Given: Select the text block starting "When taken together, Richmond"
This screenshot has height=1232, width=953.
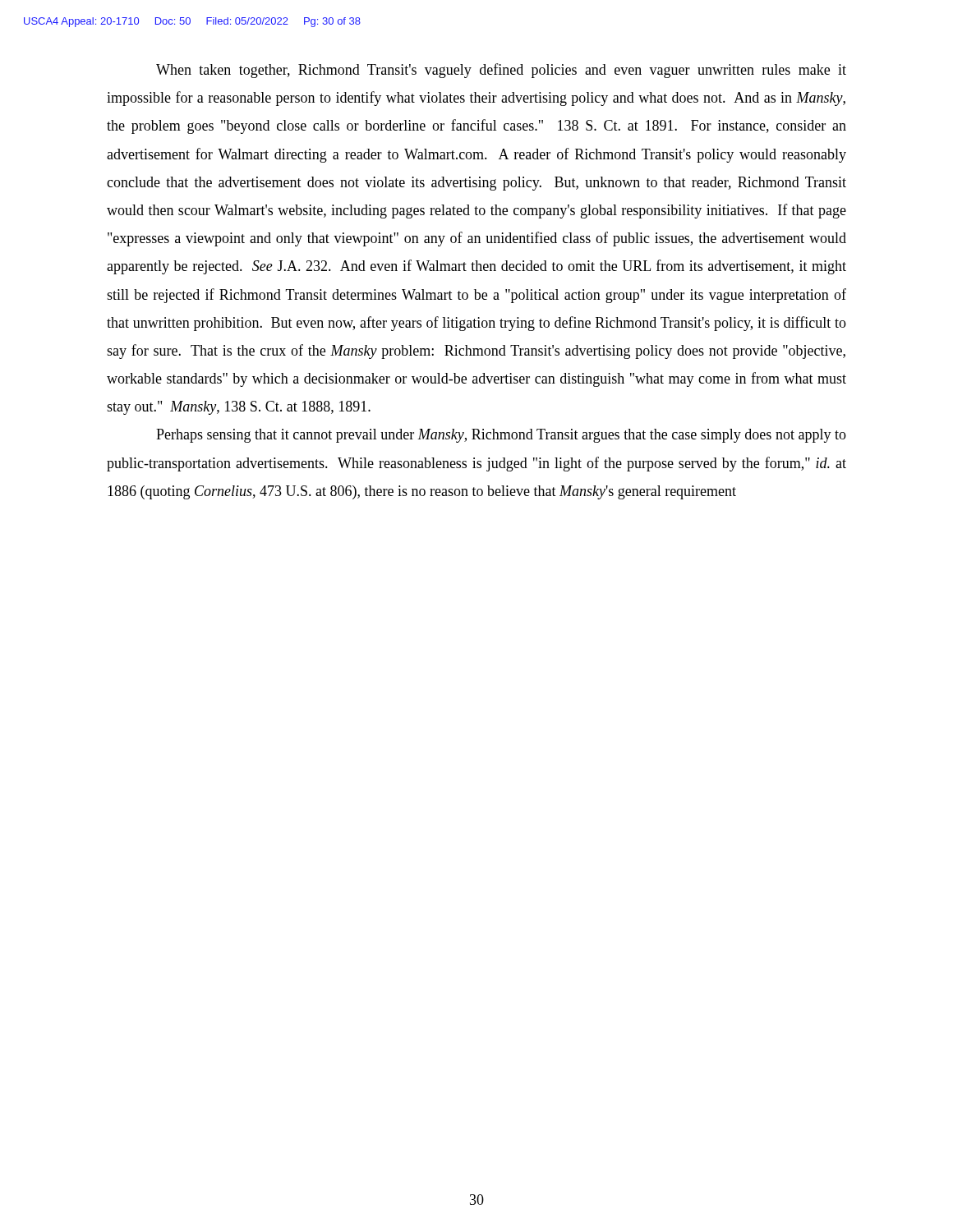Looking at the screenshot, I should pyautogui.click(x=476, y=280).
